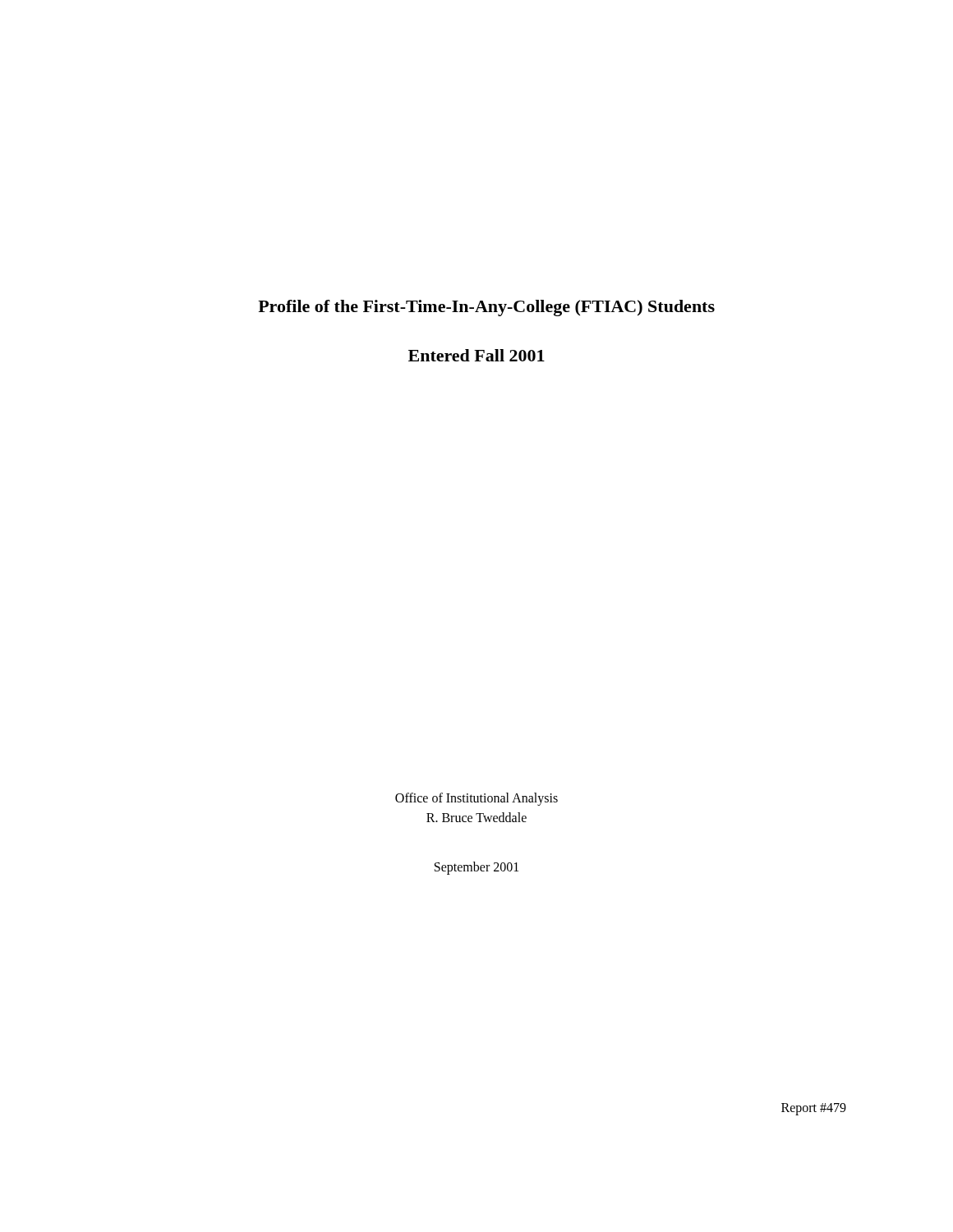Find the element starting "Report #479"
Viewport: 953px width, 1232px height.
(x=814, y=1108)
